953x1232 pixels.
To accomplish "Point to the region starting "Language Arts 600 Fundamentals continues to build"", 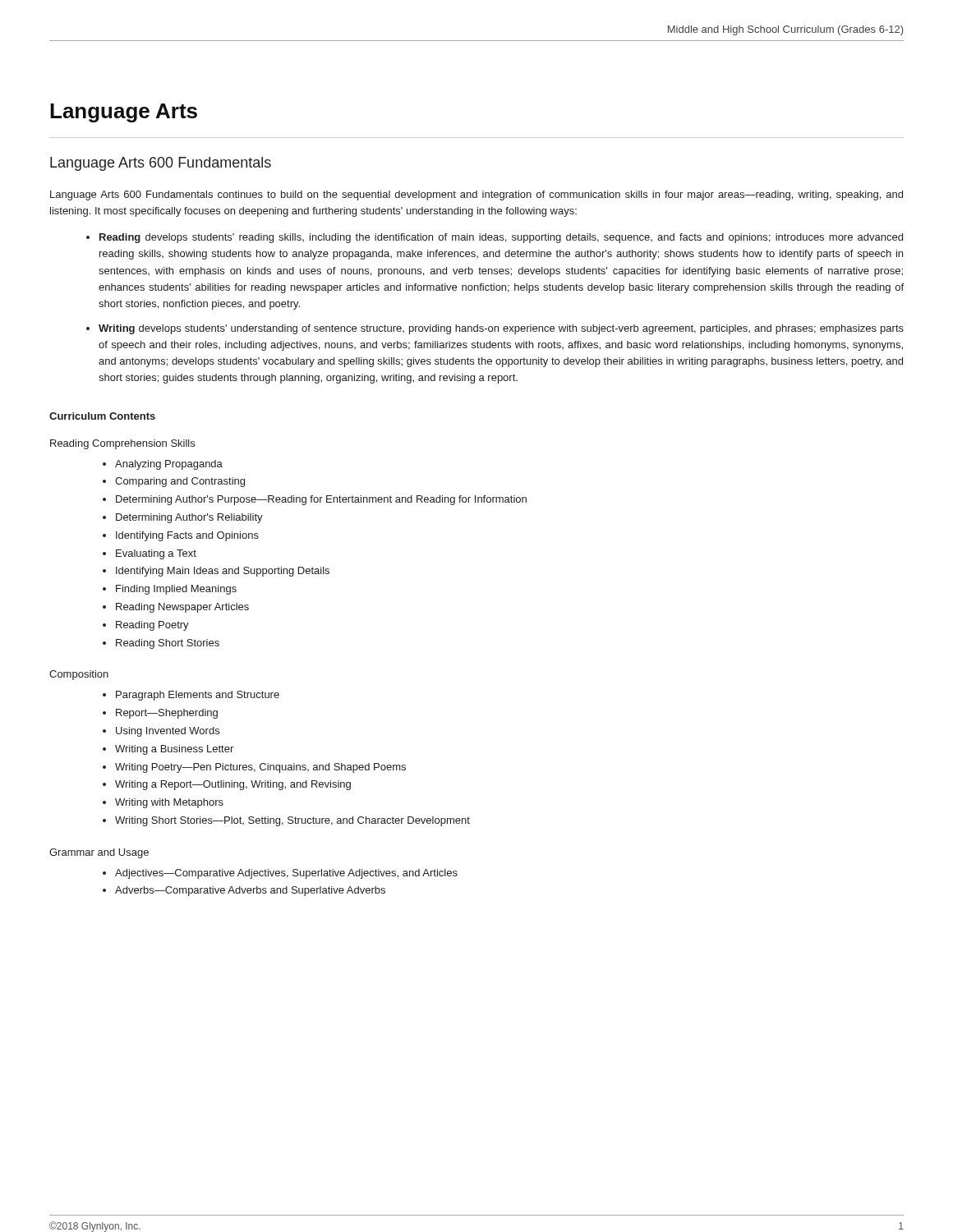I will click(x=476, y=203).
